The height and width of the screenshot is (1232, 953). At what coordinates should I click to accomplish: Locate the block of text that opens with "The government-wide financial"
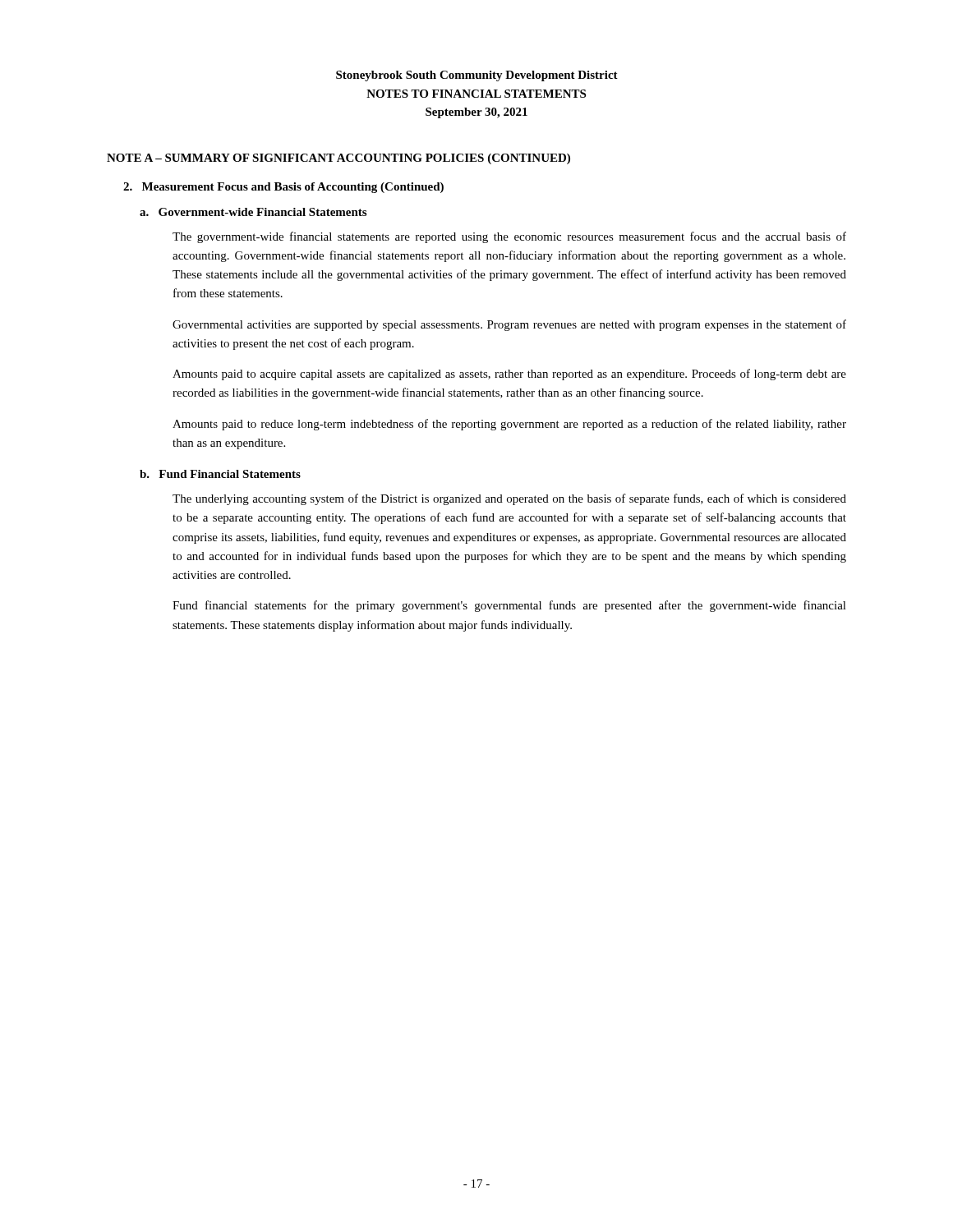509,265
